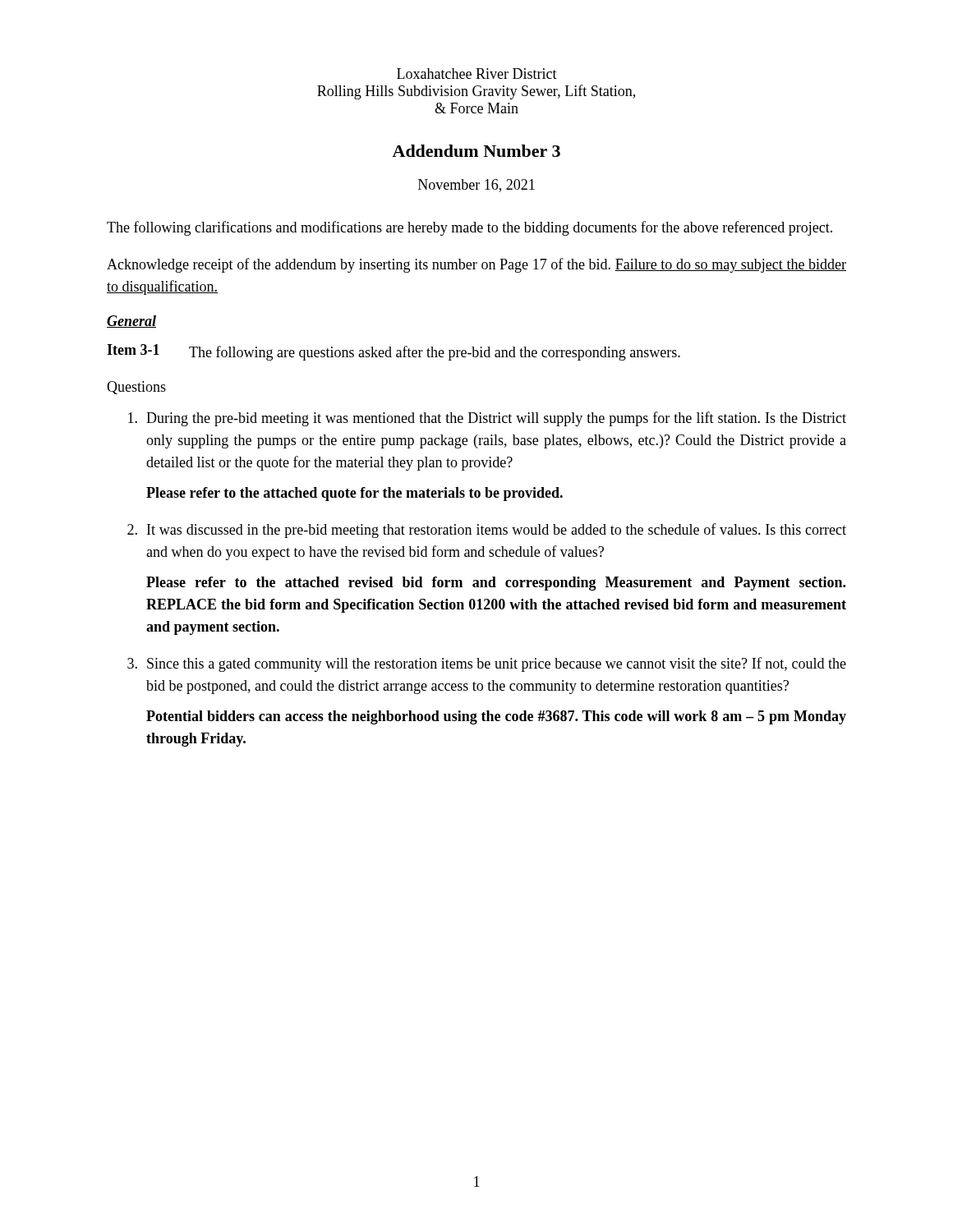Click on the region starting "2. It was discussed in the pre-bid"
Image resolution: width=953 pixels, height=1232 pixels.
[476, 541]
